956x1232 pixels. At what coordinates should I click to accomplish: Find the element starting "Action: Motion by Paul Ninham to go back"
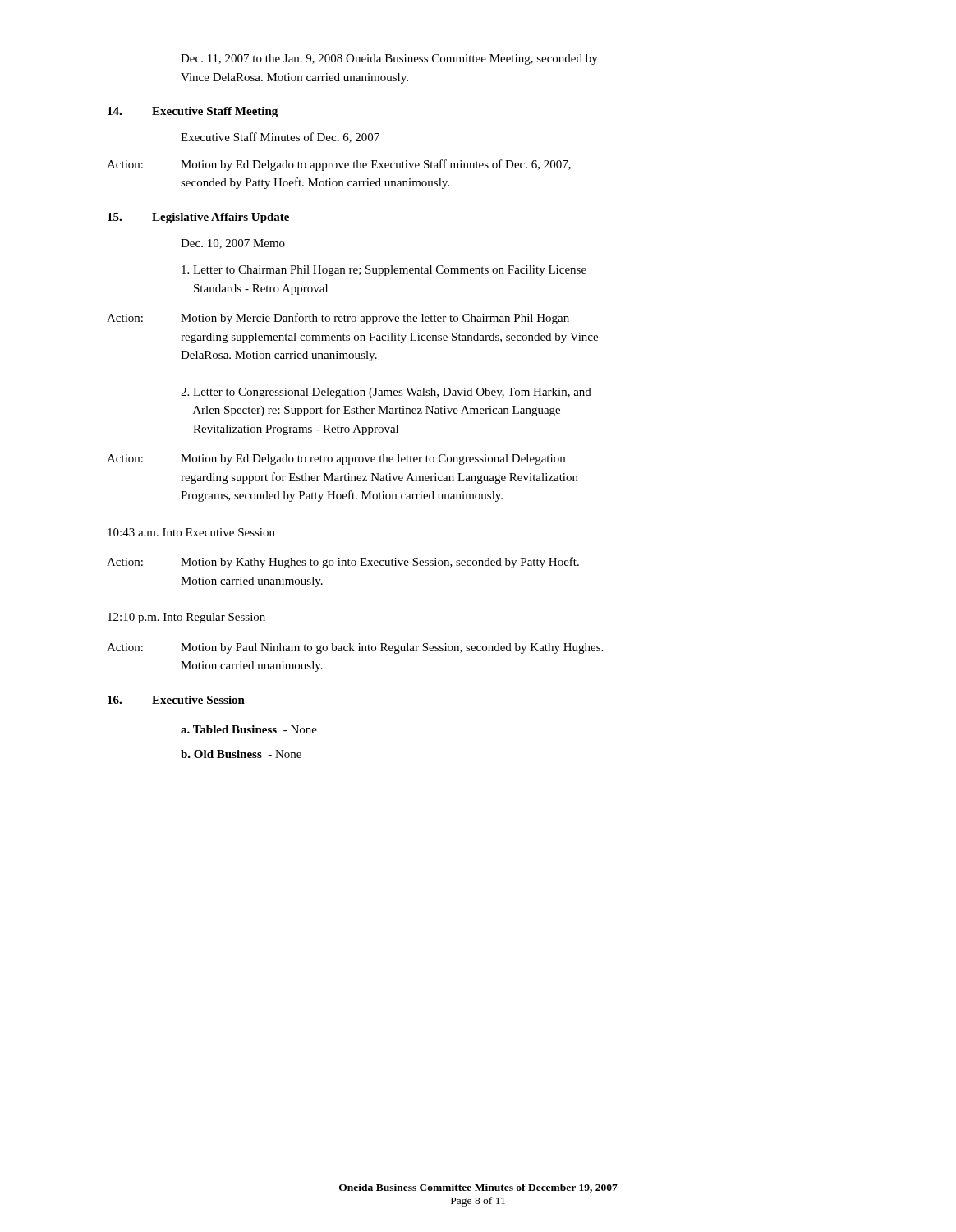[x=494, y=656]
